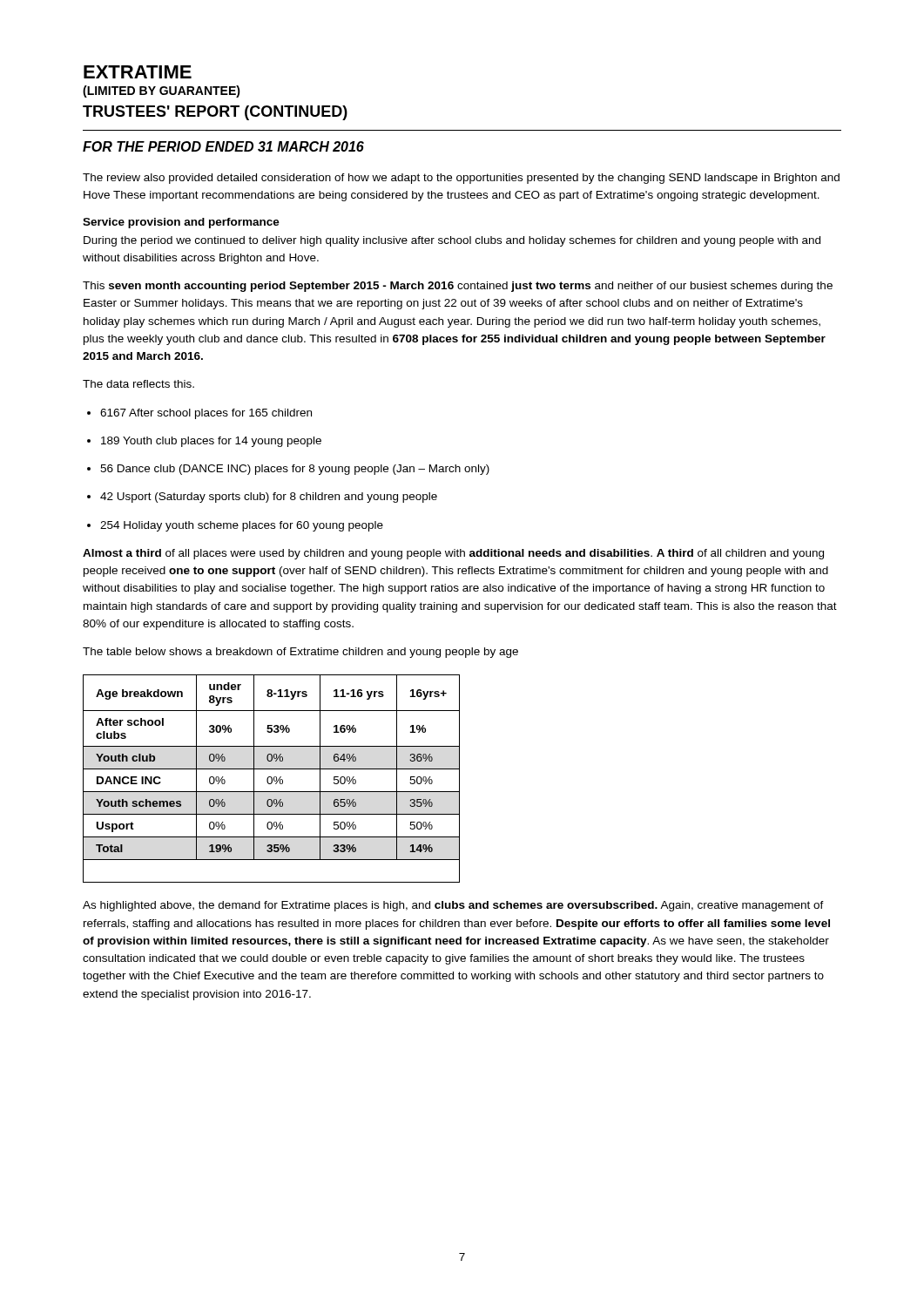Viewport: 924px width, 1307px height.
Task: Where does it say "Service provision and performance"?
Action: pyautogui.click(x=181, y=223)
